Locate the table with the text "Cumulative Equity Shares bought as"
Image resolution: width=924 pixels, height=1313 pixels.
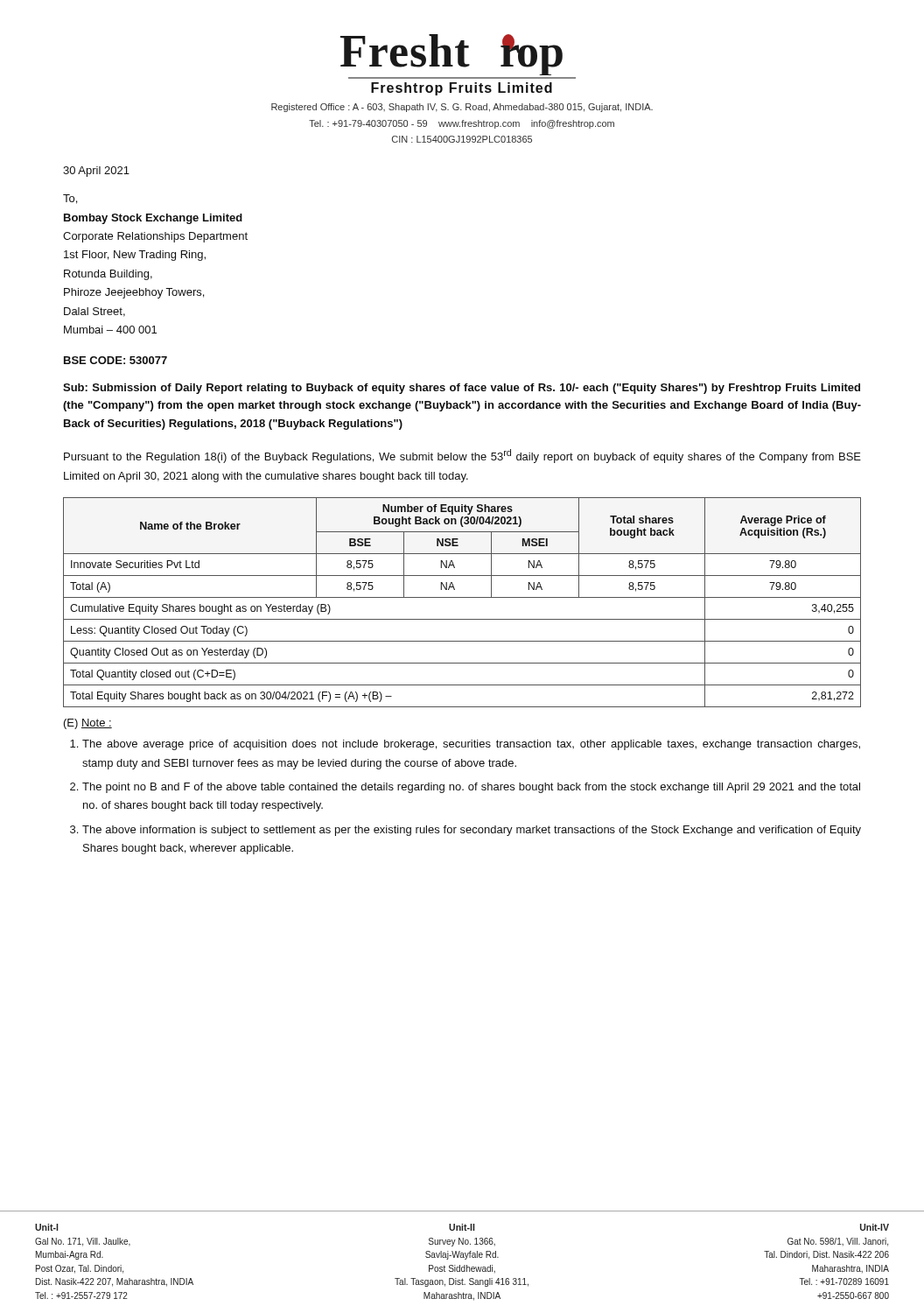point(462,602)
